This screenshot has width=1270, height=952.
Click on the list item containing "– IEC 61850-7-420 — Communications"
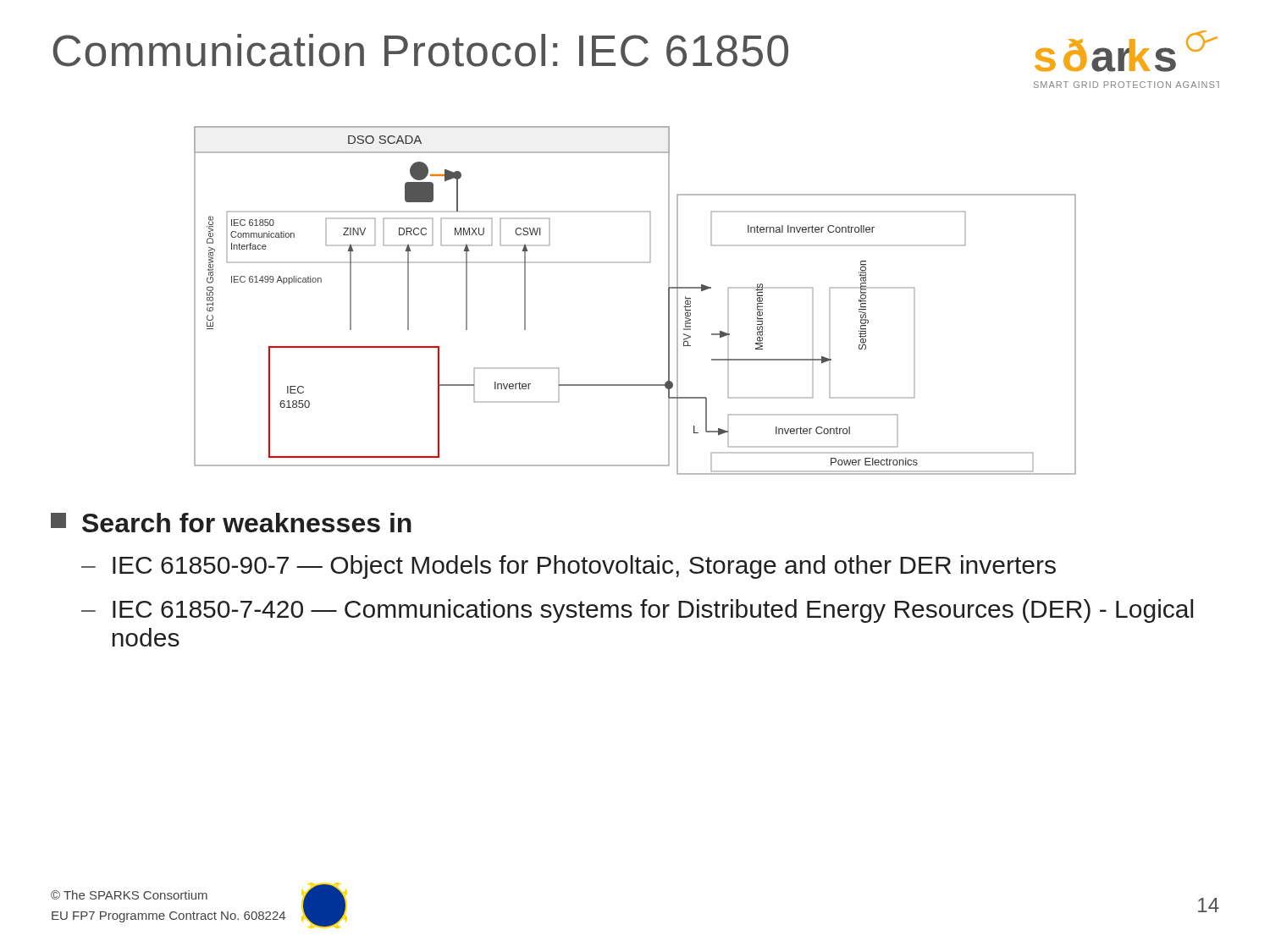[650, 624]
